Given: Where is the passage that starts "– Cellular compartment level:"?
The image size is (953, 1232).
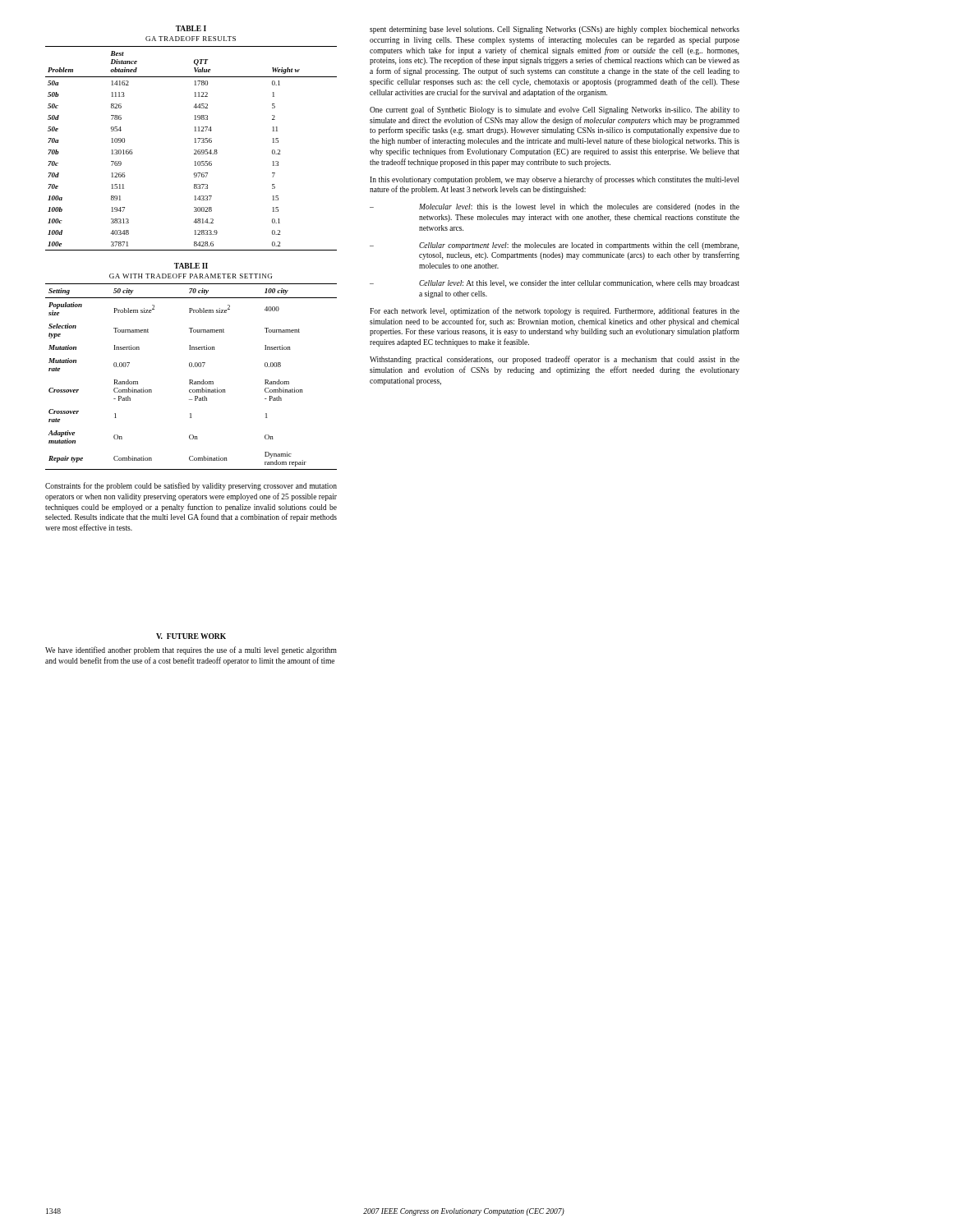Looking at the screenshot, I should pos(555,255).
